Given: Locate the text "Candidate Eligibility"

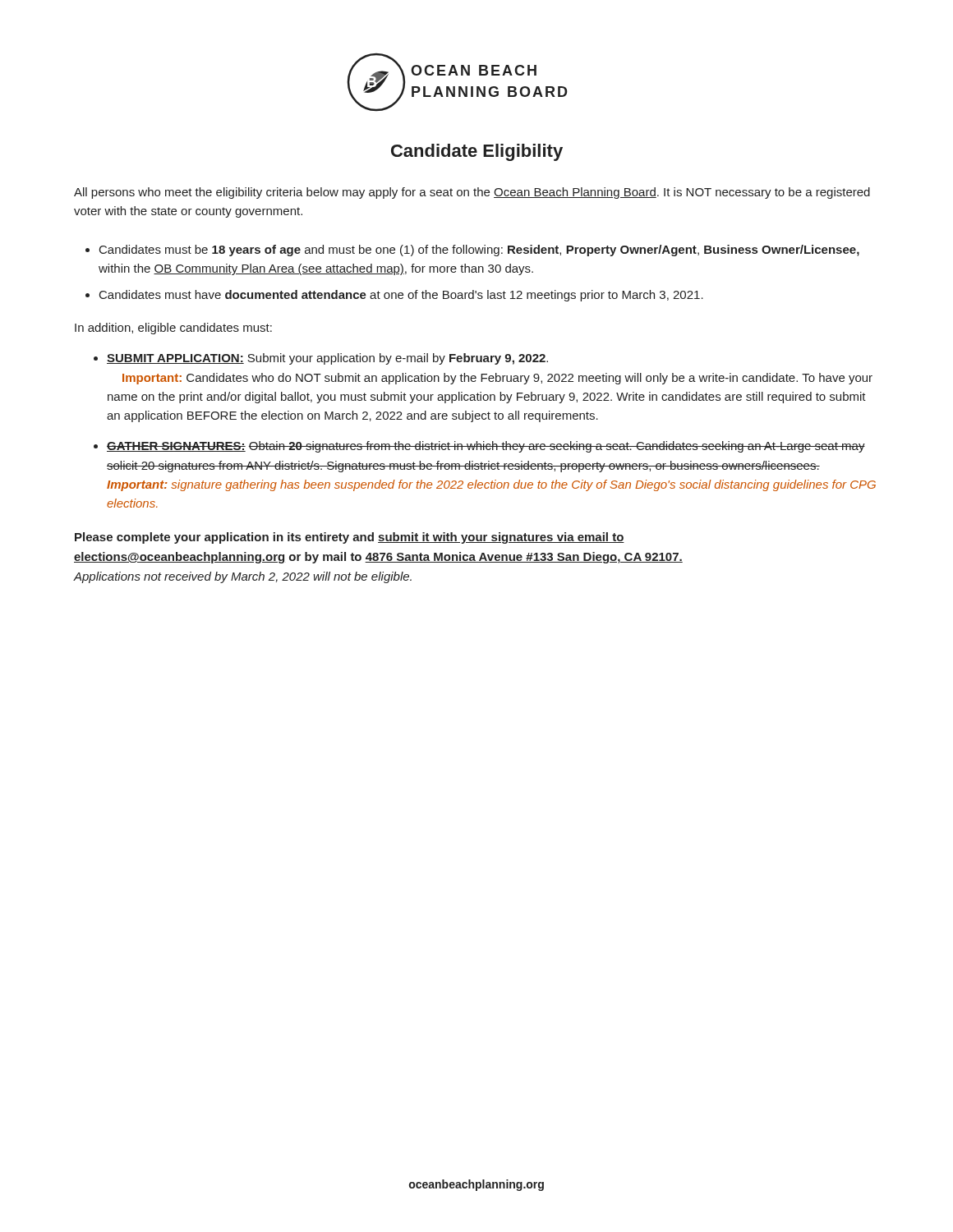Looking at the screenshot, I should (476, 151).
